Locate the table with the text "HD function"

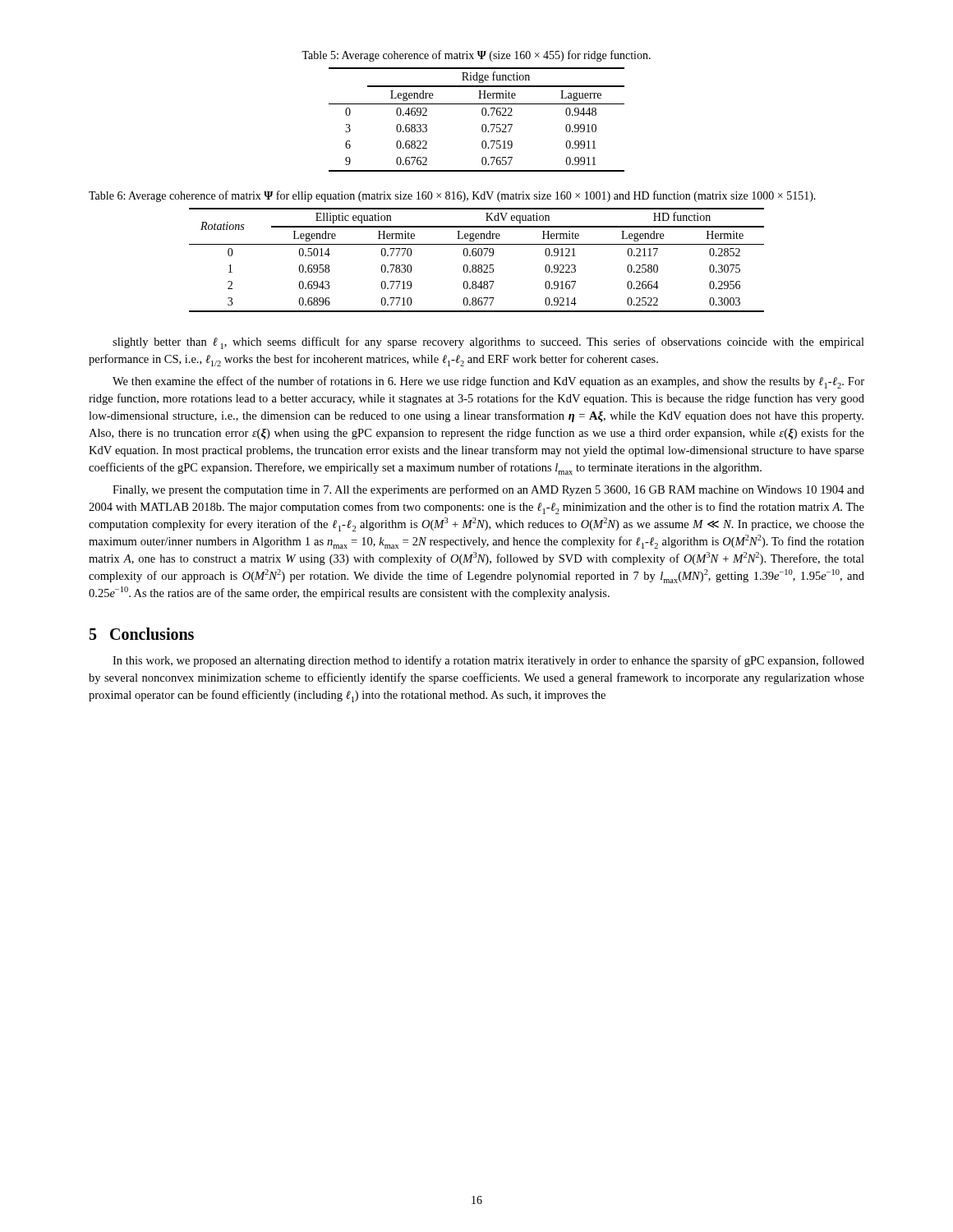[476, 260]
